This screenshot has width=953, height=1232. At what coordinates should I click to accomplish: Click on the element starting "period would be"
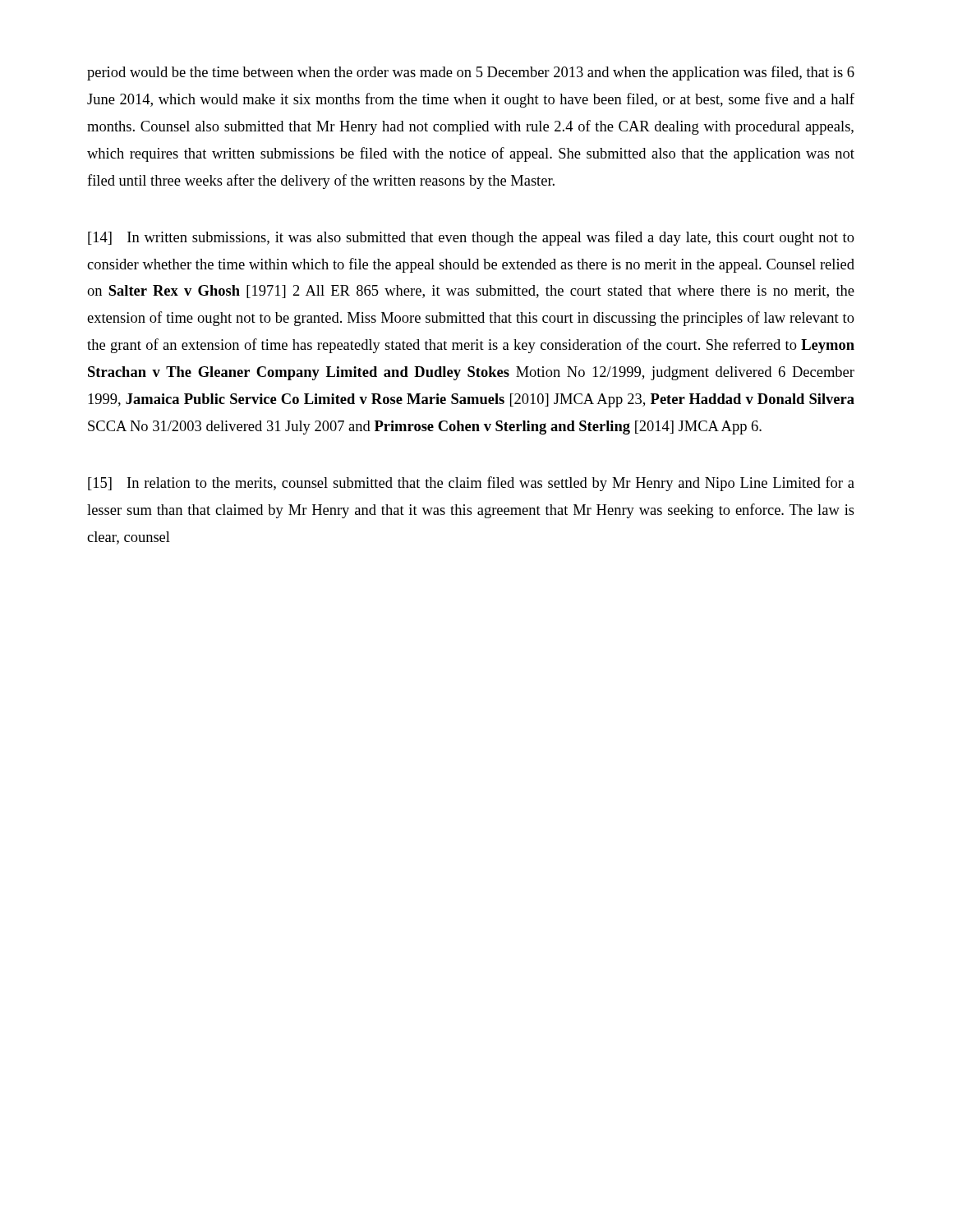pyautogui.click(x=471, y=126)
